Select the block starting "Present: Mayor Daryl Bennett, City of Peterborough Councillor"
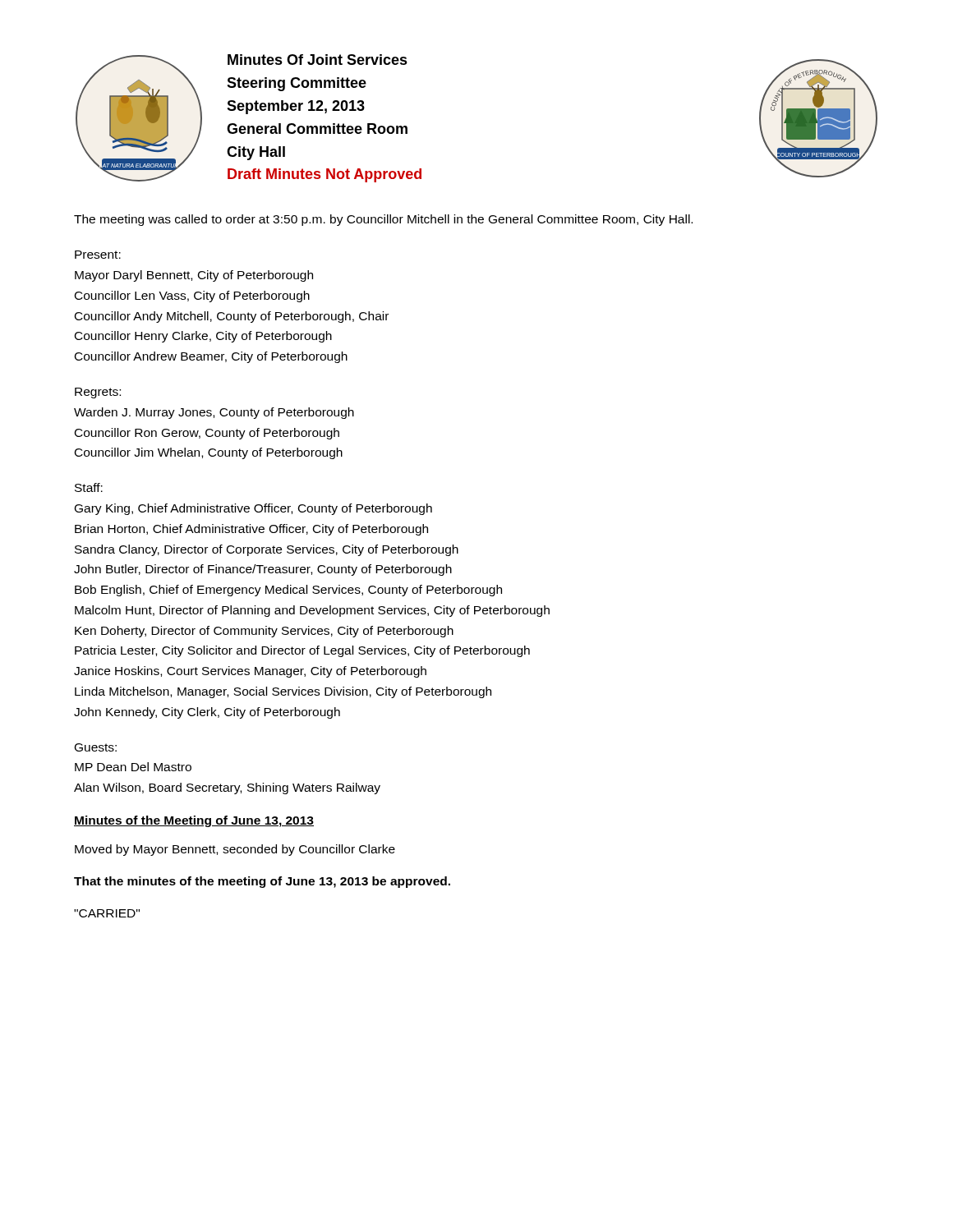This screenshot has height=1232, width=953. click(231, 305)
